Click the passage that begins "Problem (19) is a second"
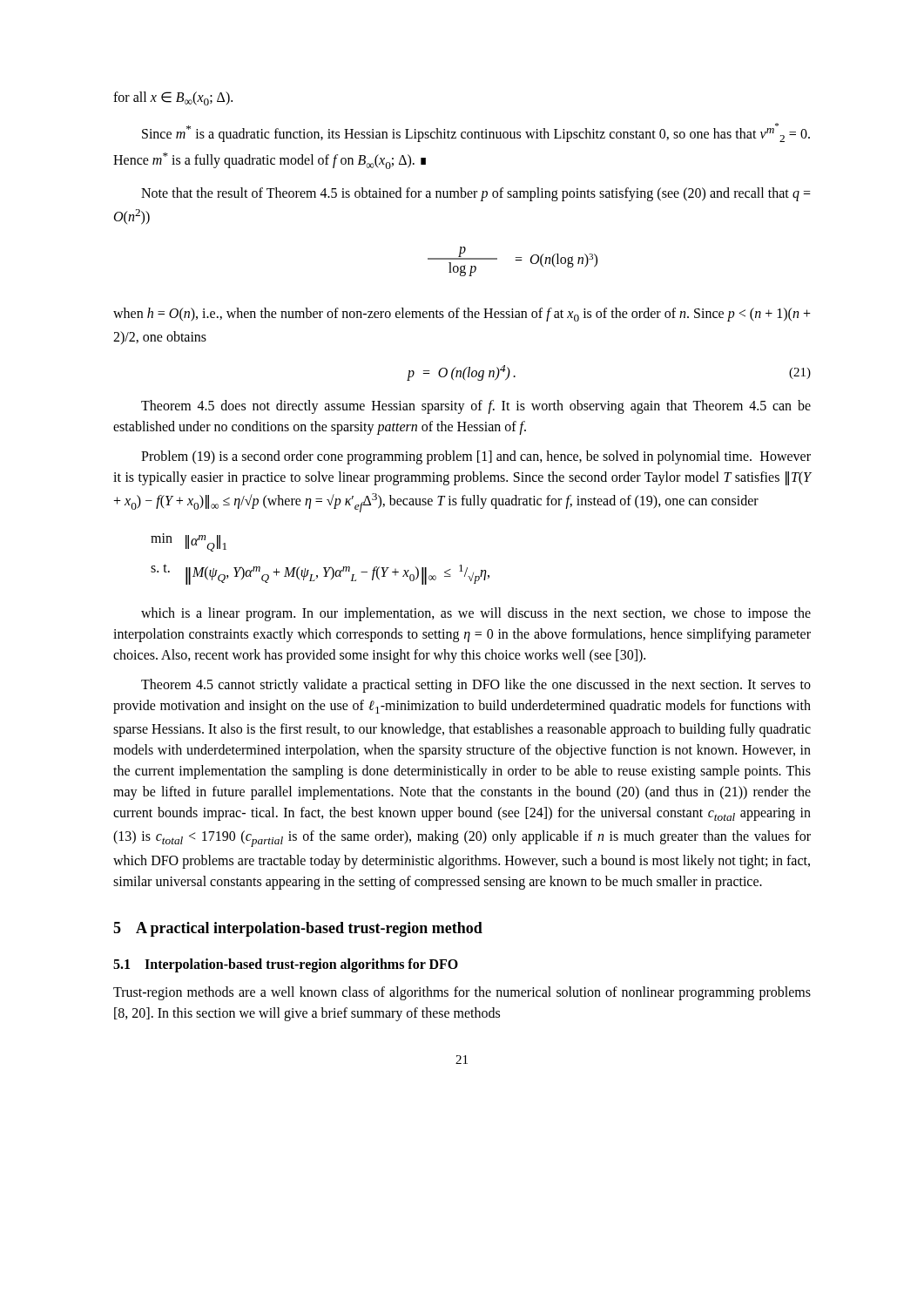This screenshot has height=1307, width=924. click(462, 481)
